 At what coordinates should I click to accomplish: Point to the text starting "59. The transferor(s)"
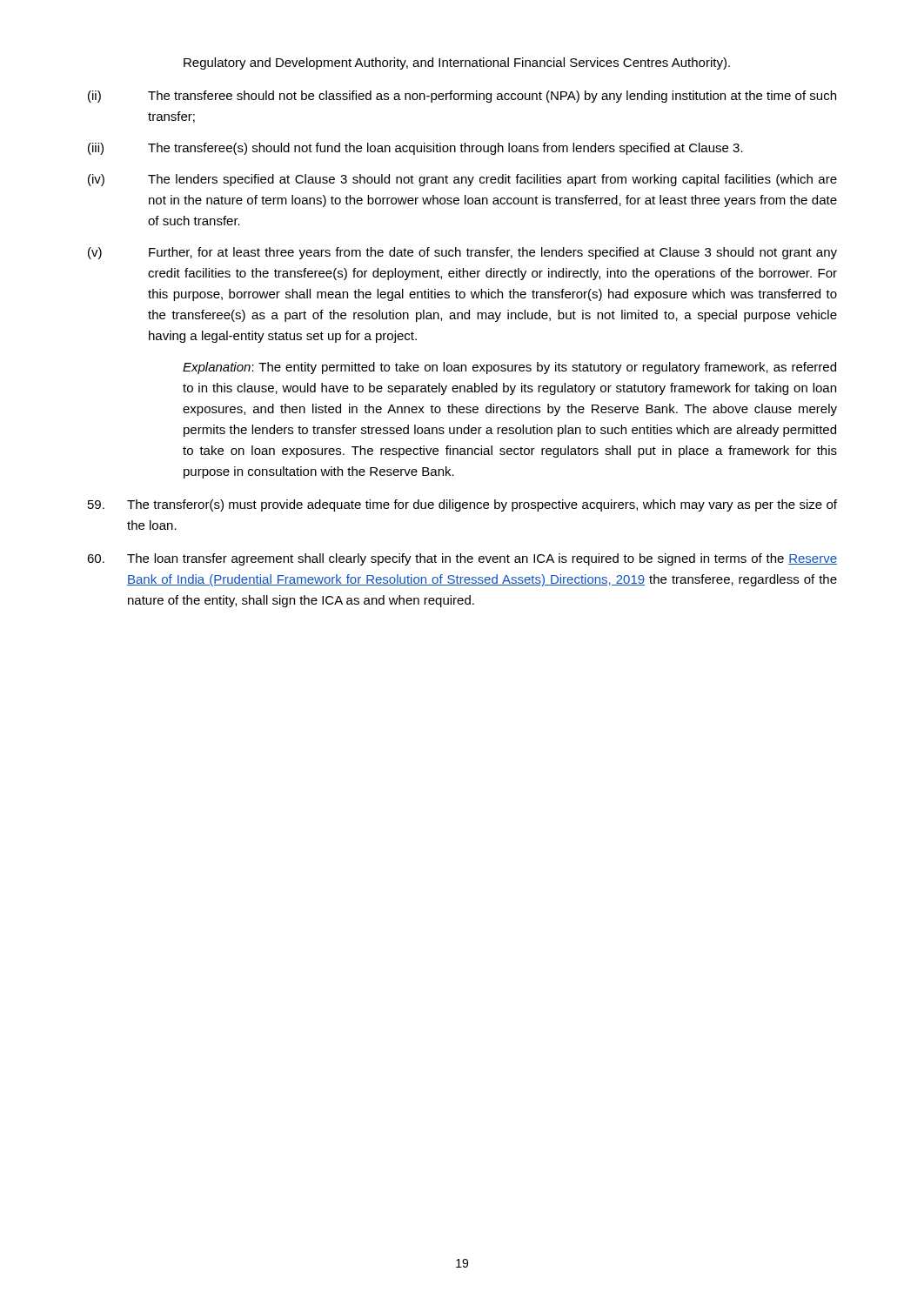click(462, 515)
